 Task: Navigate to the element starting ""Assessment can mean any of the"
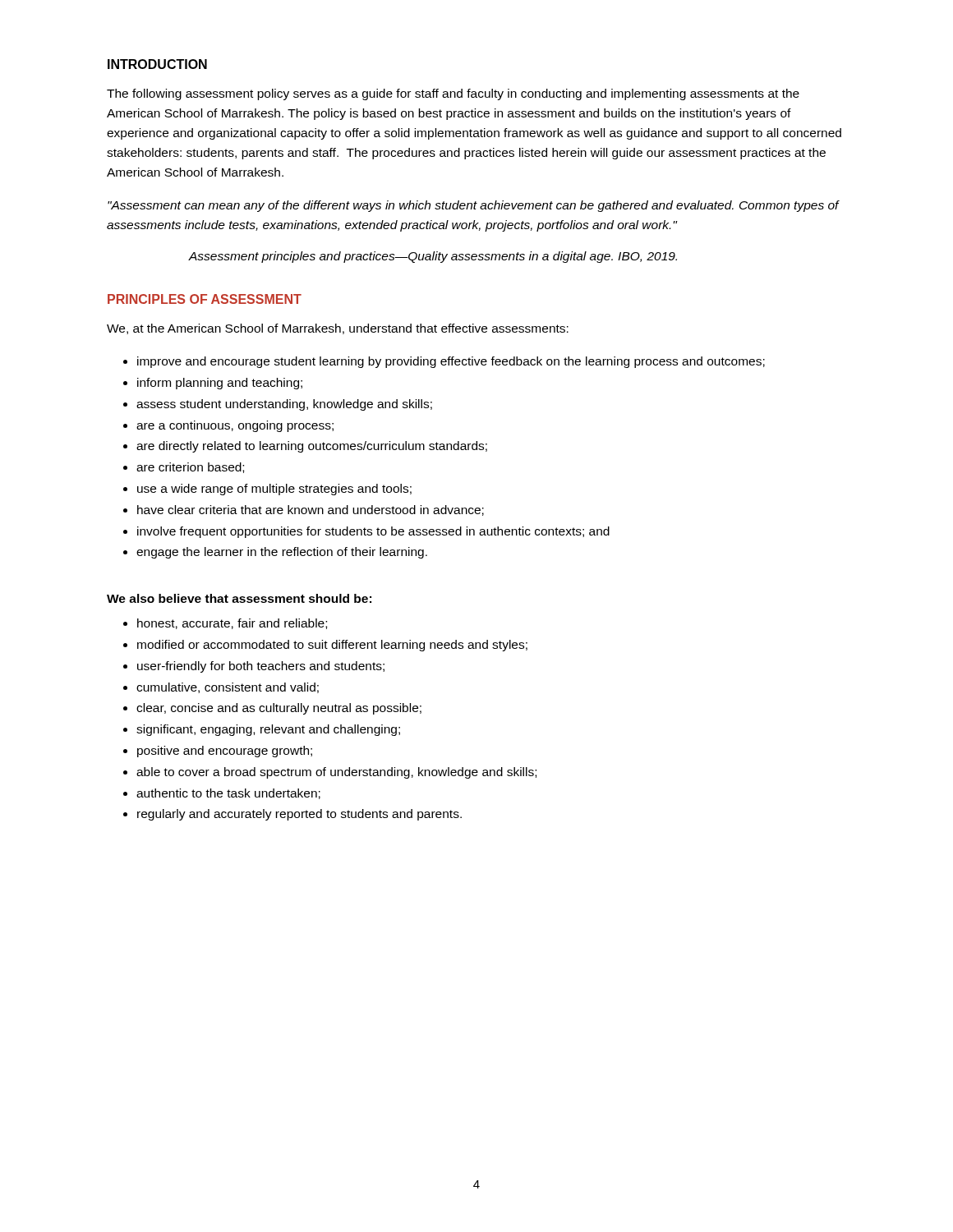(473, 215)
